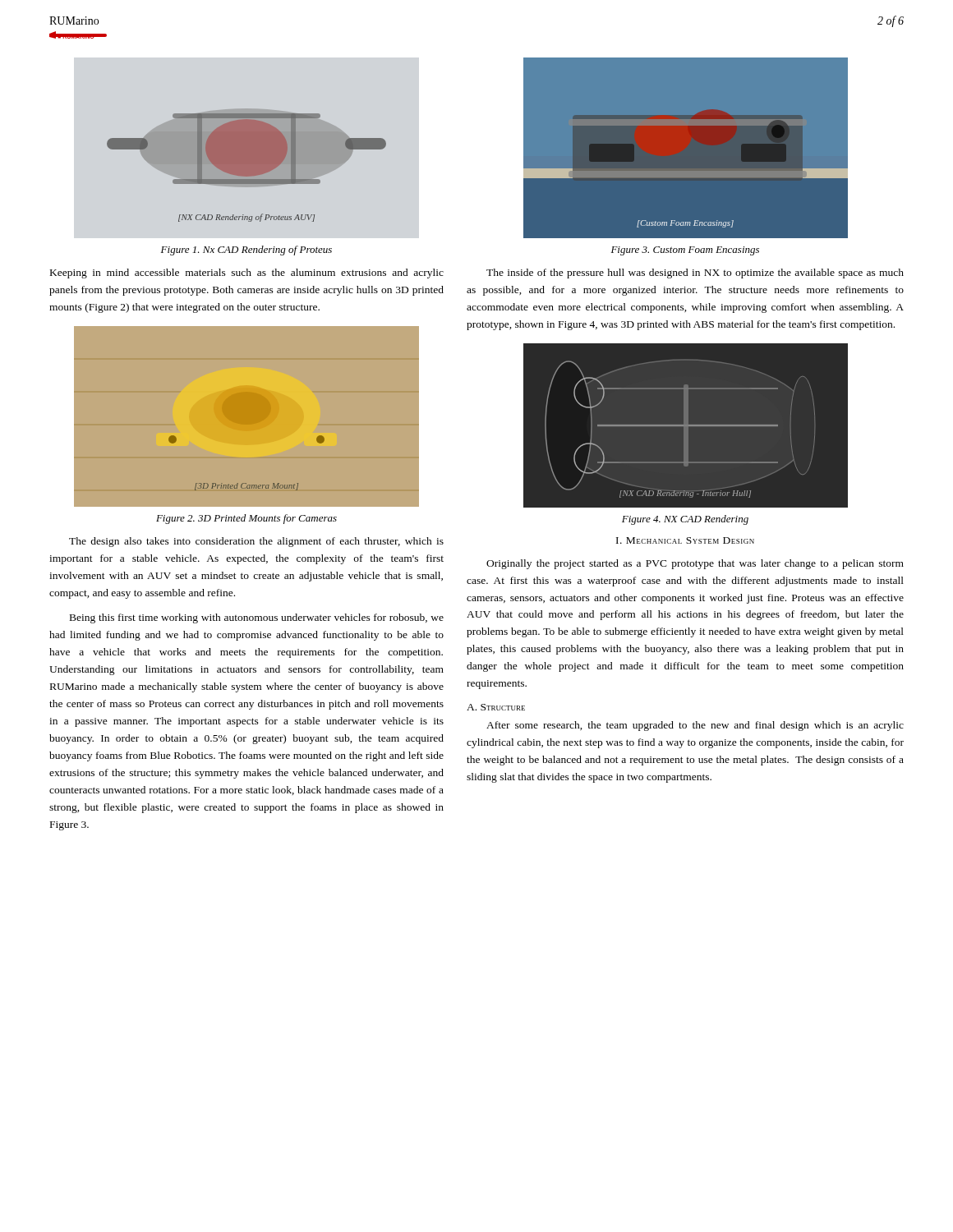Click on the text block with the text "Keeping in mind accessible"
The width and height of the screenshot is (953, 1232).
click(246, 289)
